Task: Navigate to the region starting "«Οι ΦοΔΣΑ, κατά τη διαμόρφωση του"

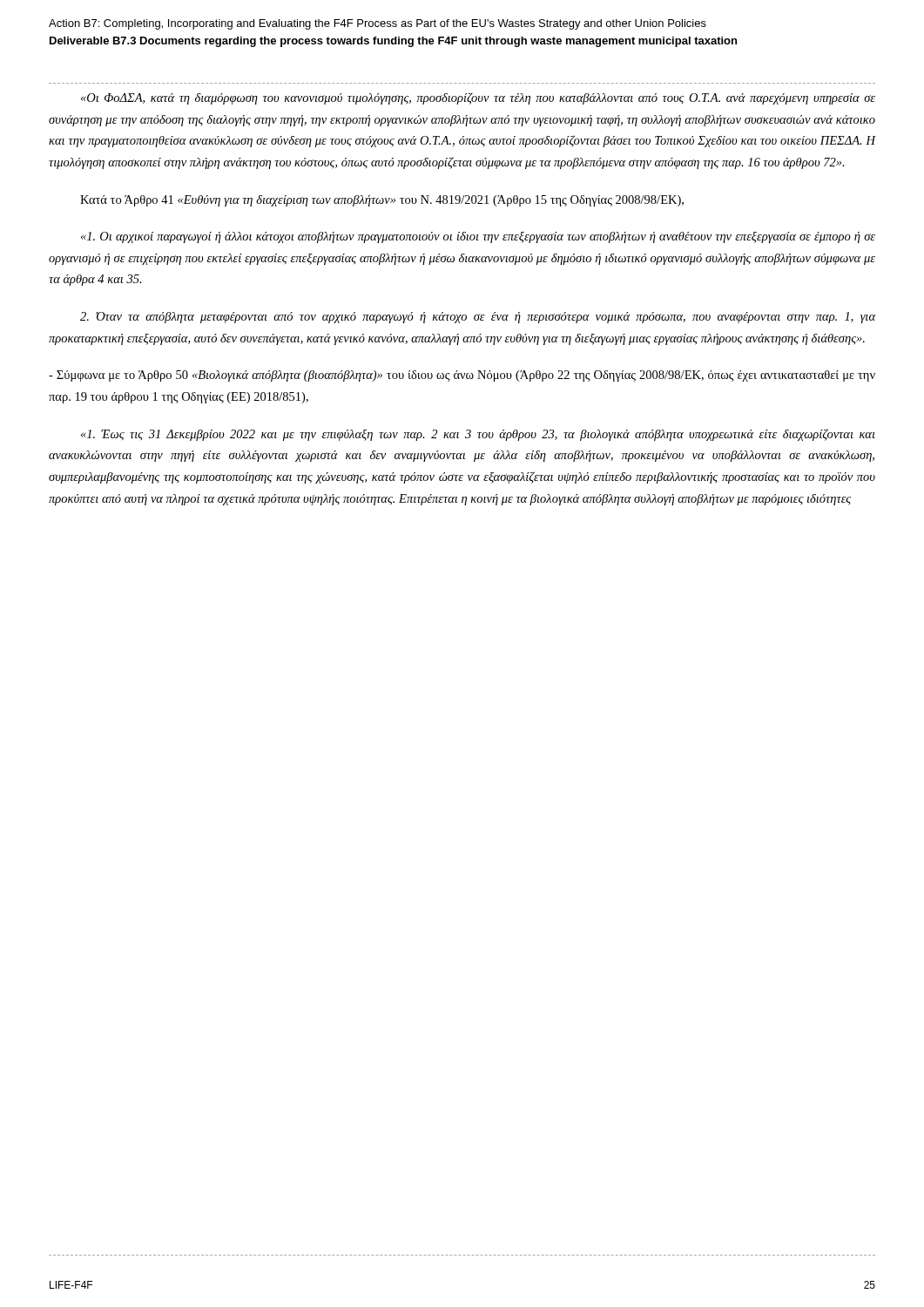Action: 462,130
